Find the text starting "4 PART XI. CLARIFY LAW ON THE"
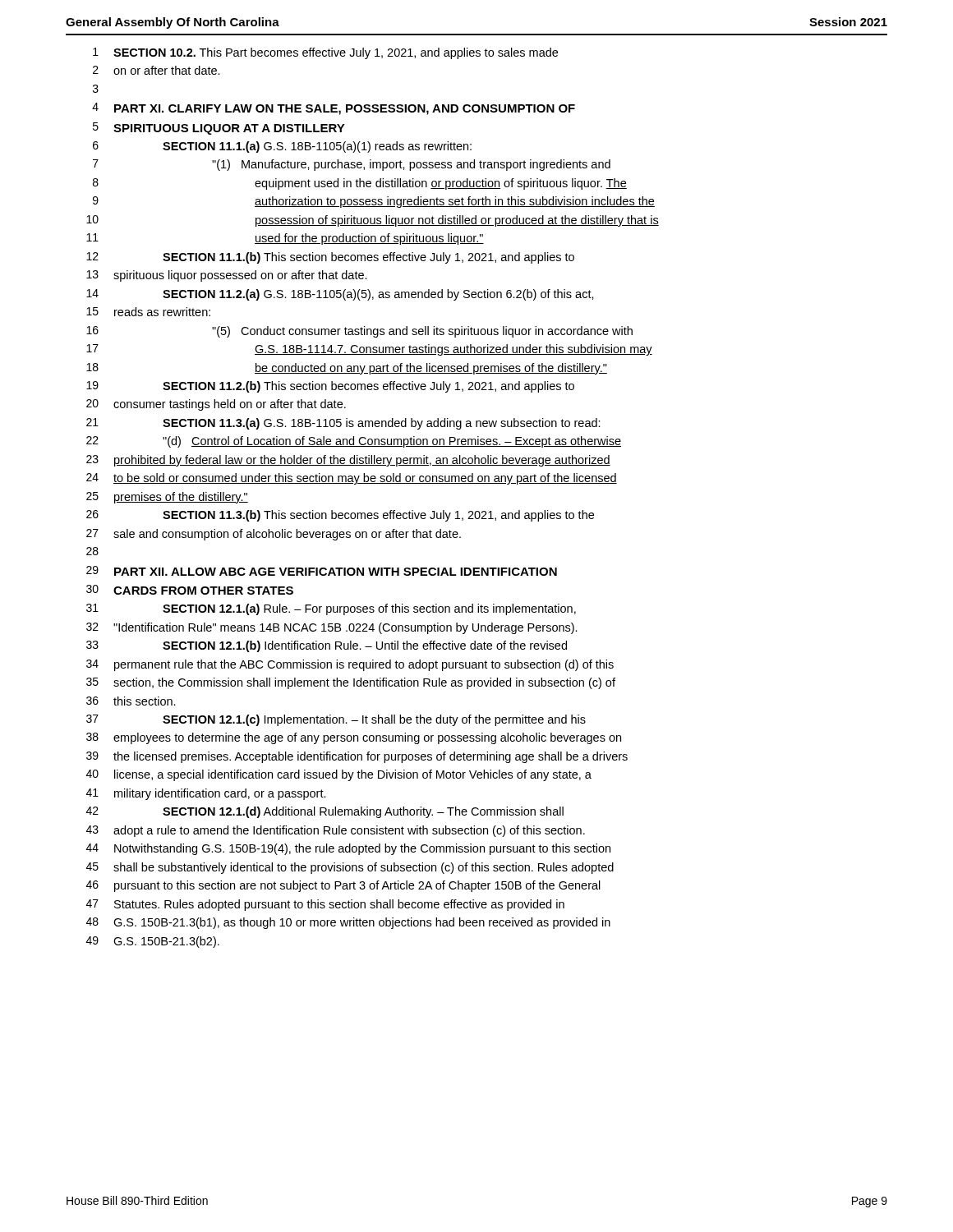Viewport: 953px width, 1232px height. (x=476, y=118)
